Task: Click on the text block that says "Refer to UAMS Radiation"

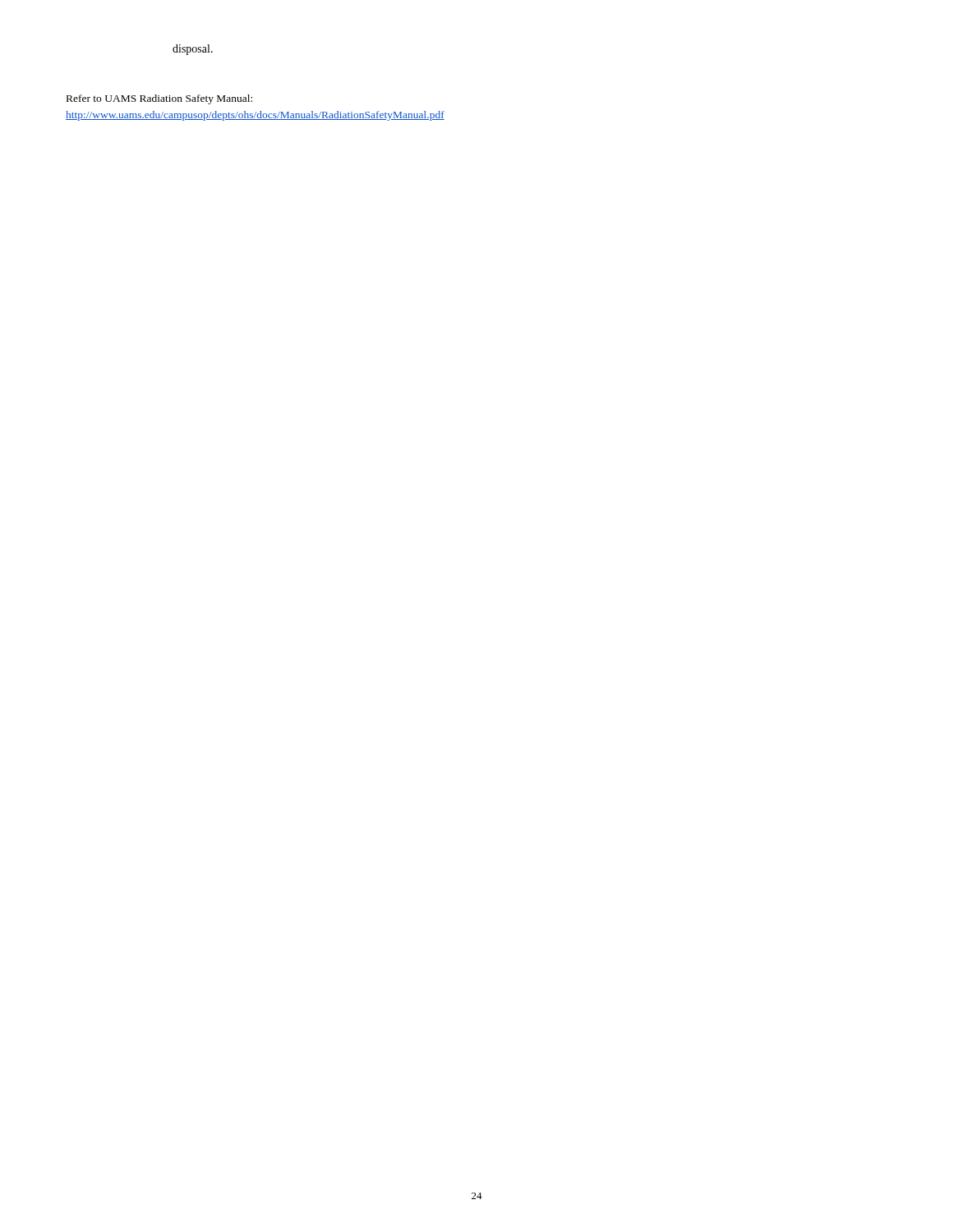Action: (x=255, y=107)
